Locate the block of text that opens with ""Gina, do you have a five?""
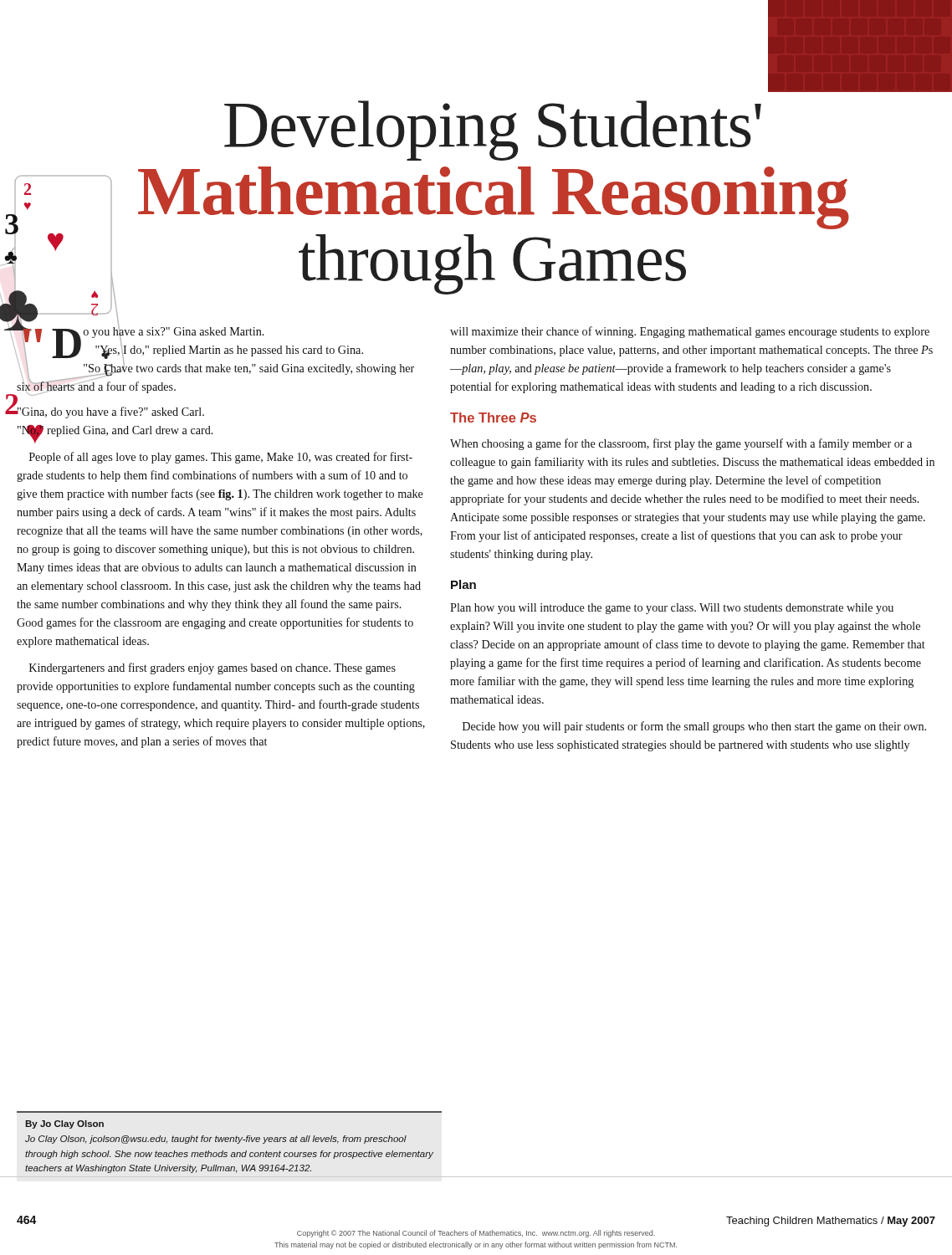Screen dimensions: 1255x952 [115, 421]
